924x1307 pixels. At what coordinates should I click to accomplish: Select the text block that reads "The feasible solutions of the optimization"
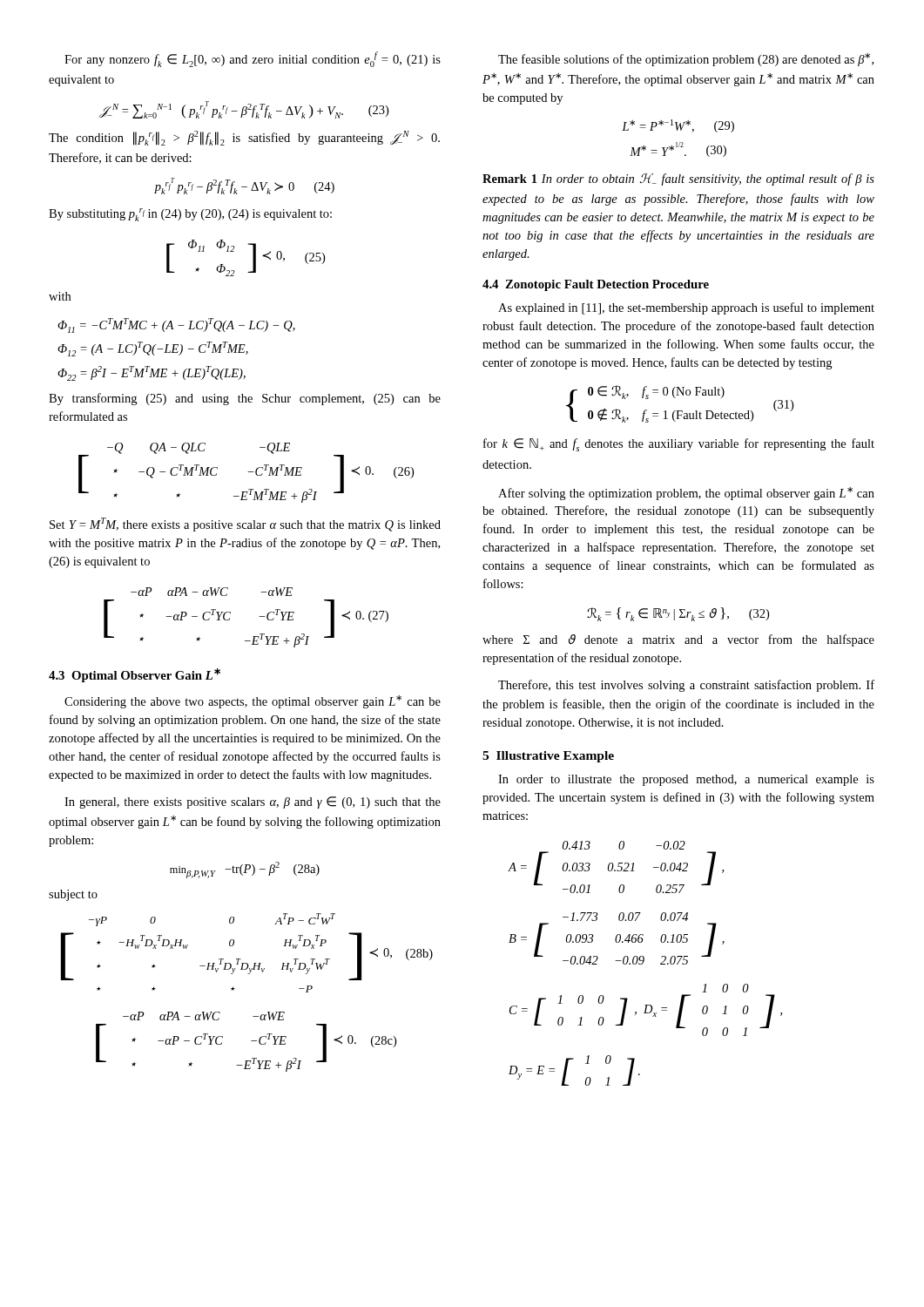(x=678, y=77)
